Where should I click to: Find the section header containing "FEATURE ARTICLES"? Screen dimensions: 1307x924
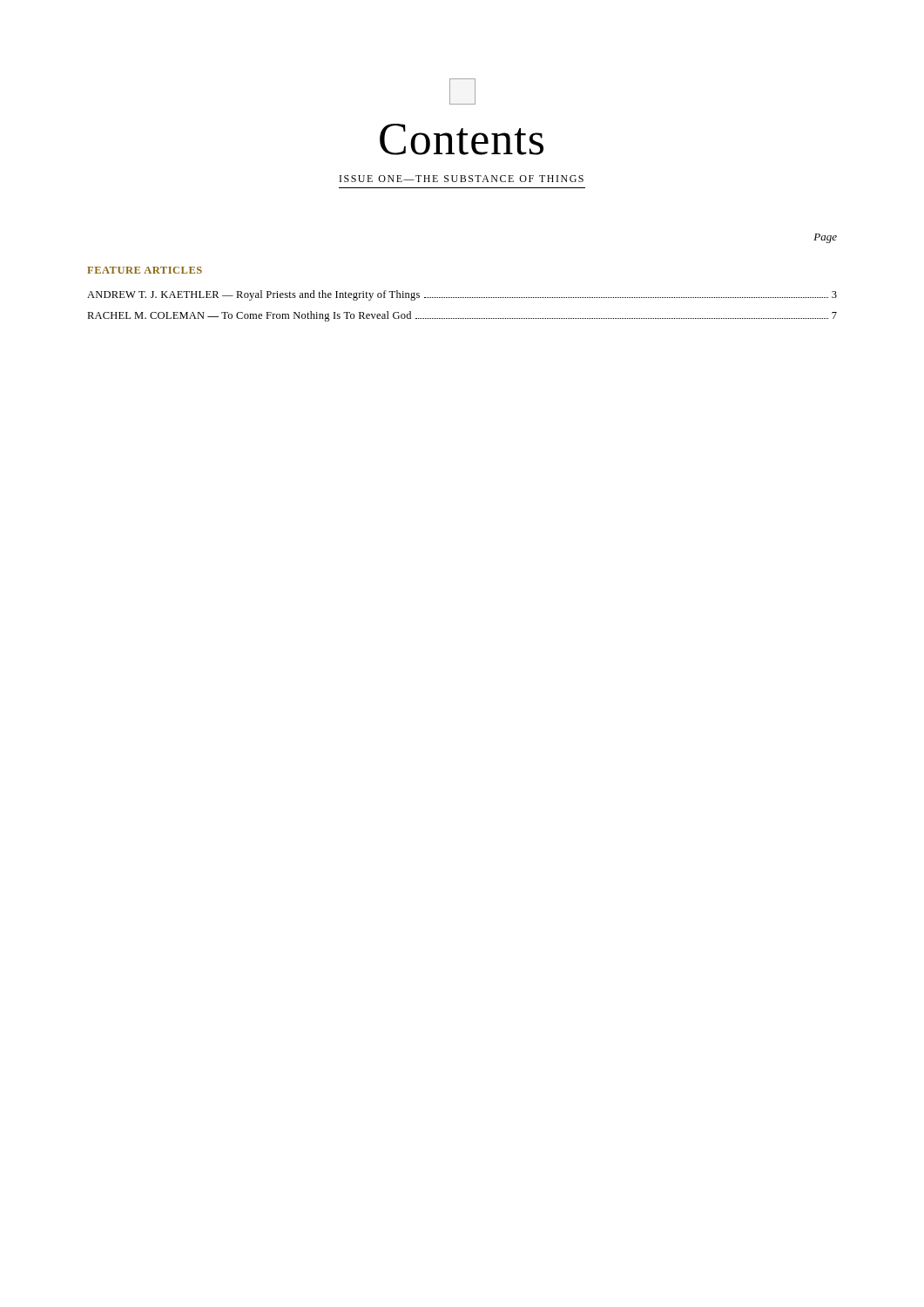point(145,270)
